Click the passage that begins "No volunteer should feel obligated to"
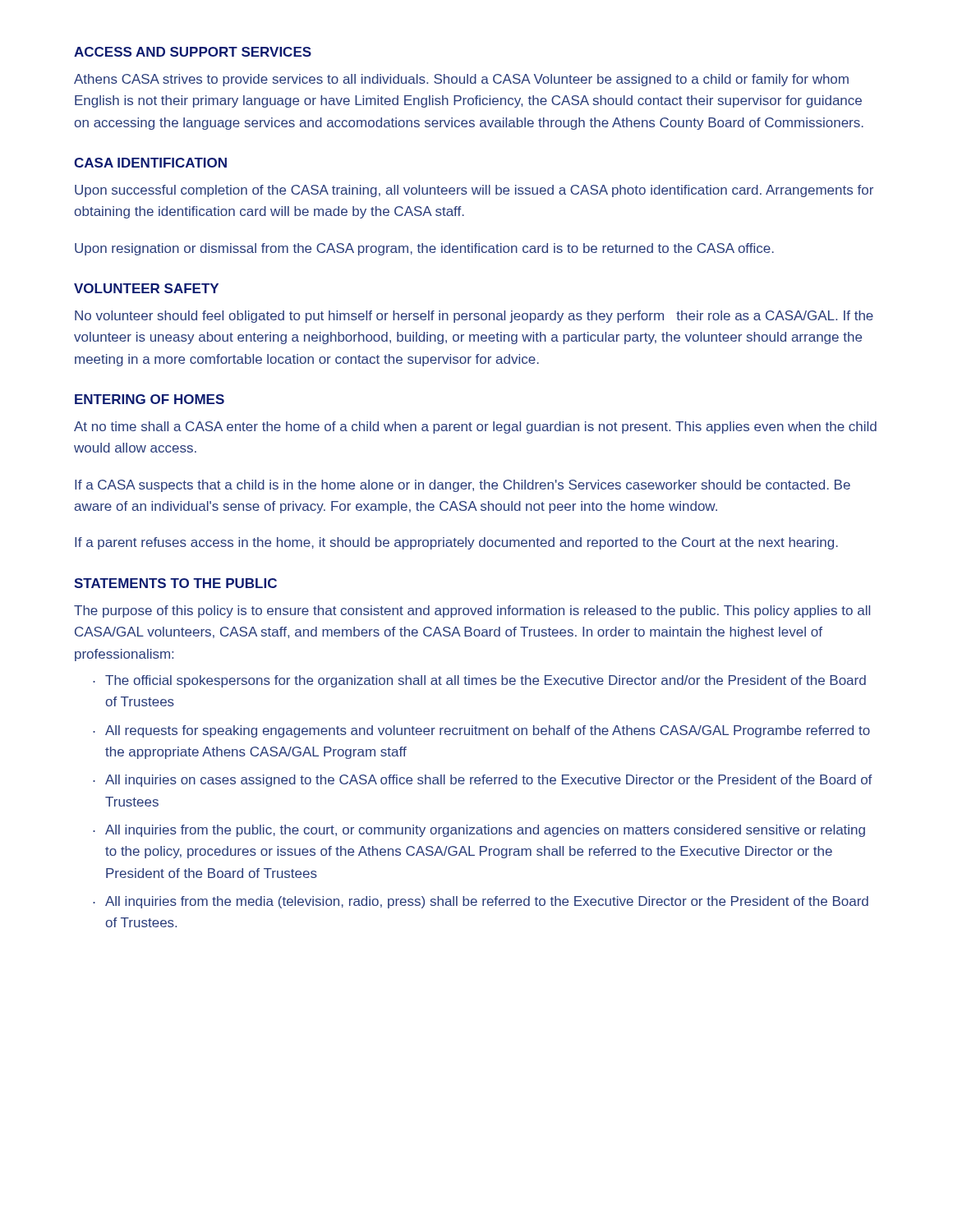 (476, 338)
